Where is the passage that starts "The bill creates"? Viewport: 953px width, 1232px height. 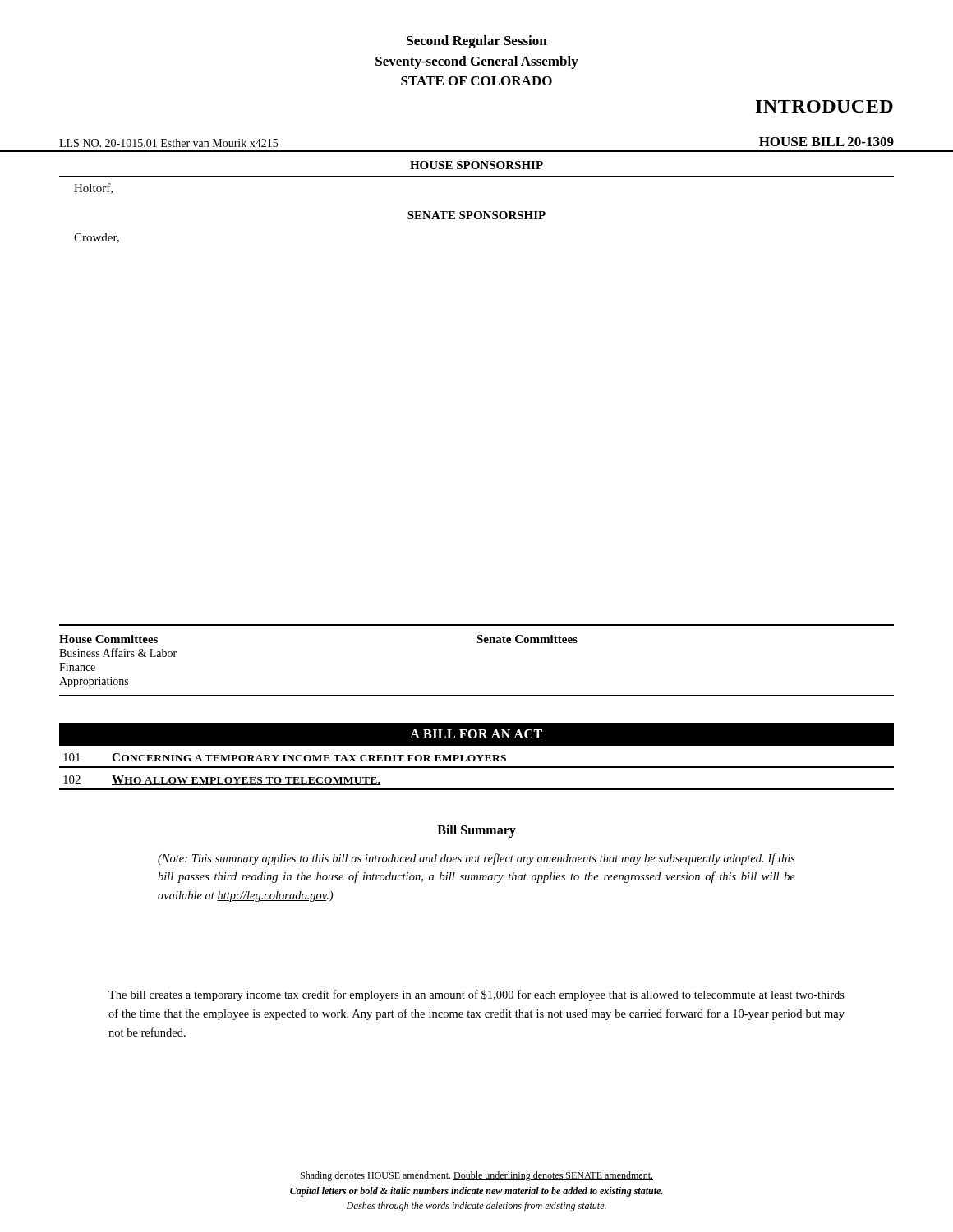pos(476,1014)
